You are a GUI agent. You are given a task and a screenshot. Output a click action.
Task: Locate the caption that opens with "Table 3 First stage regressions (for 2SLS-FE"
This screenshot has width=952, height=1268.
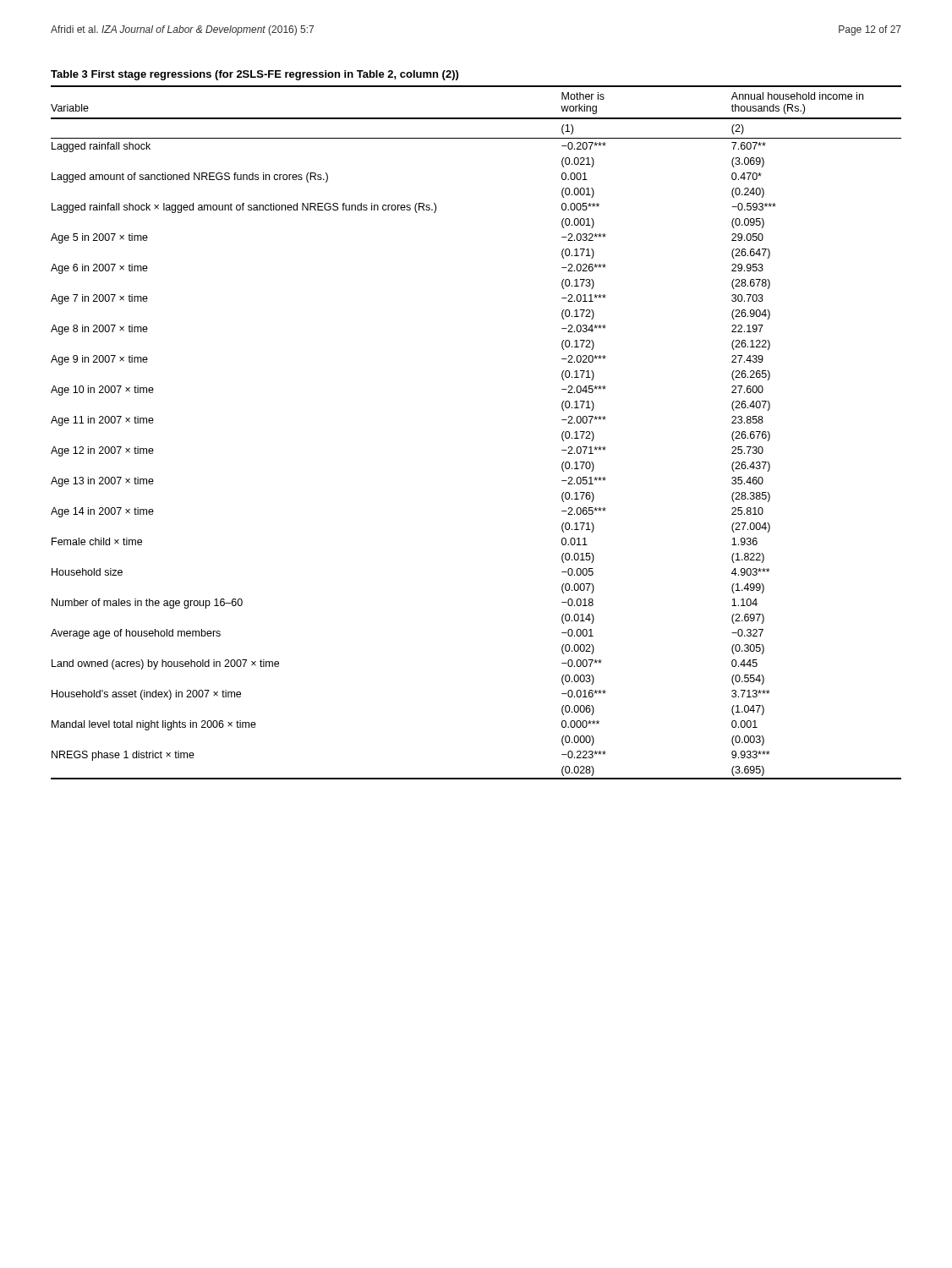(x=255, y=74)
